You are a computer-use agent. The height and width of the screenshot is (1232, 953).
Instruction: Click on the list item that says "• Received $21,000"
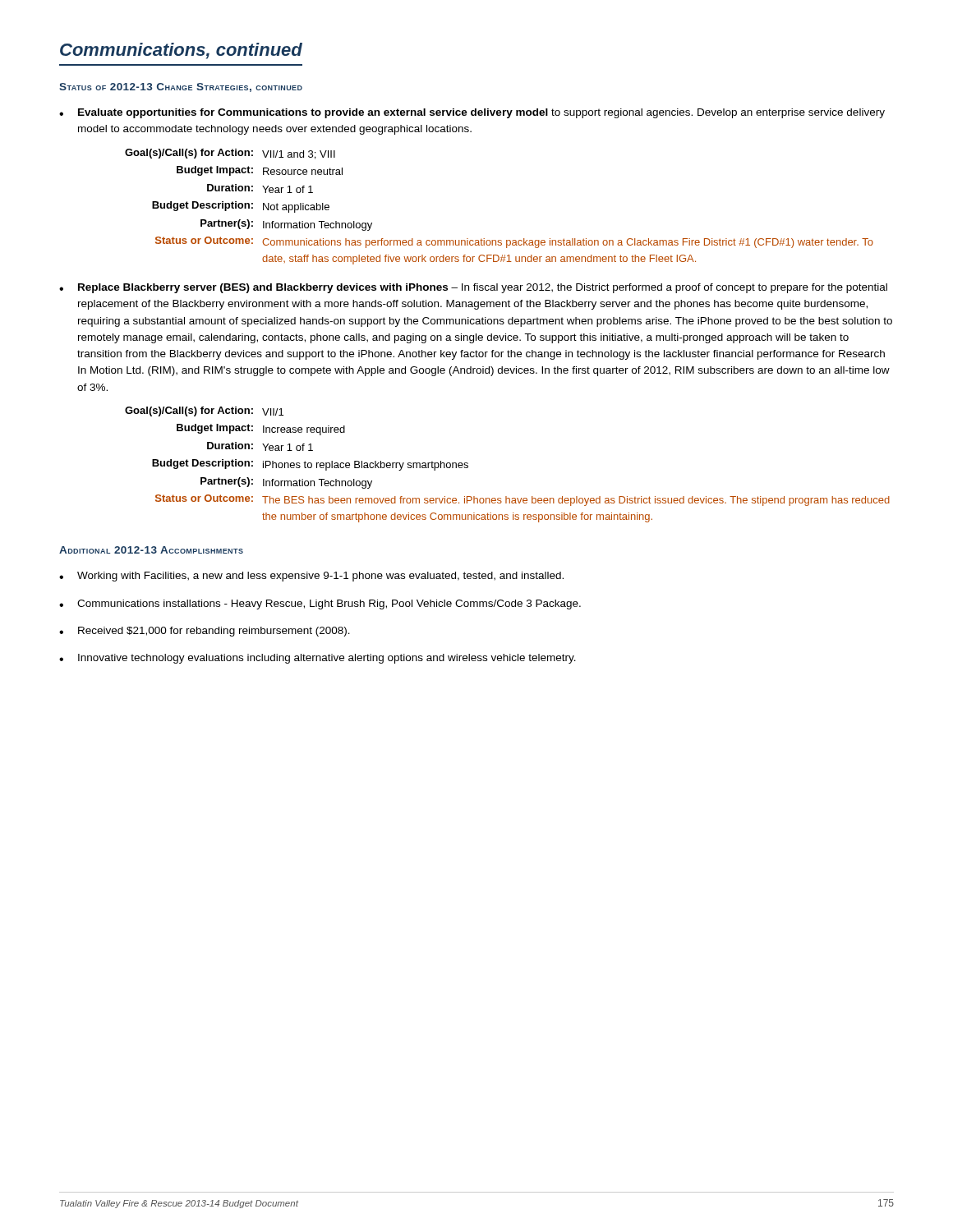tap(205, 632)
